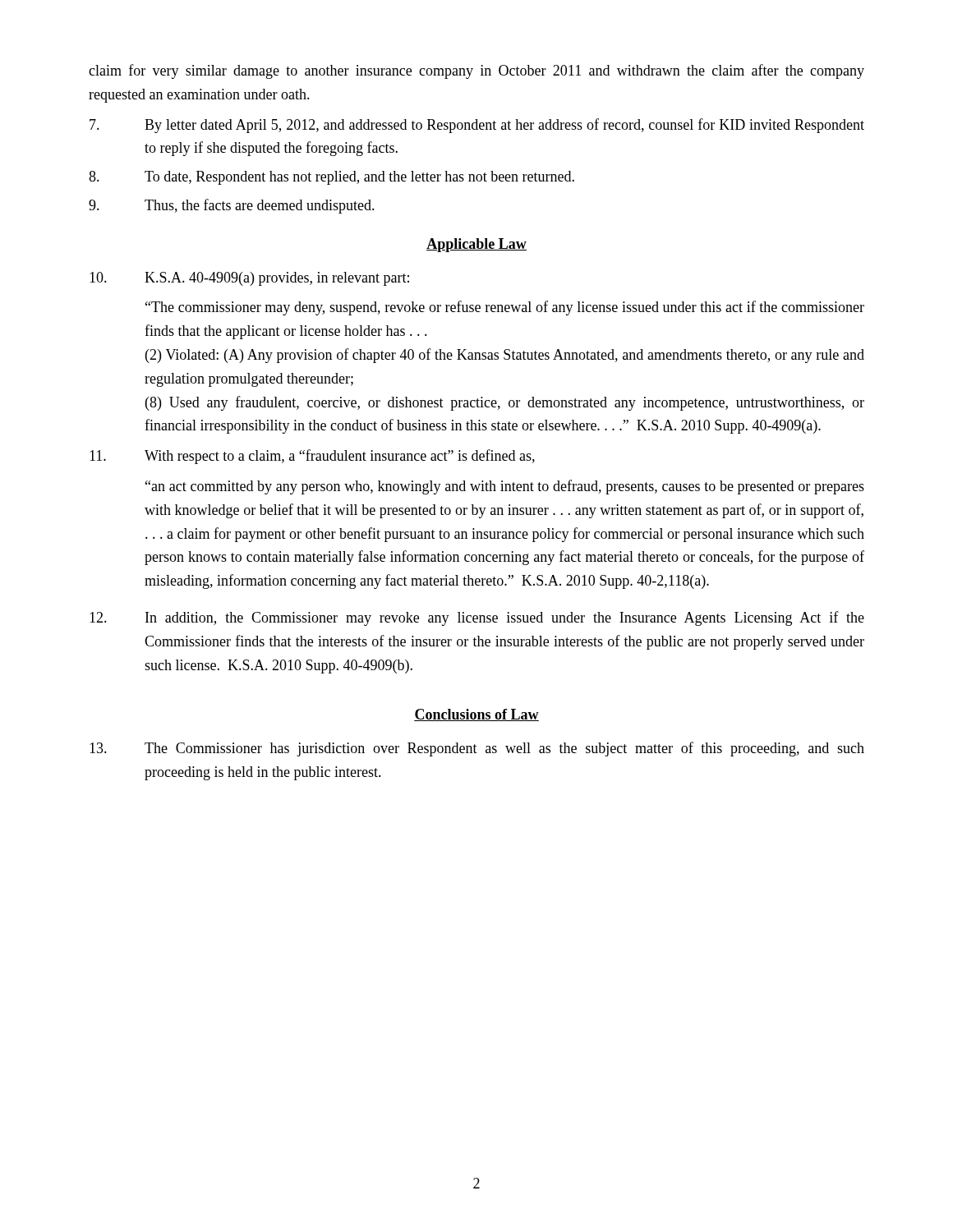Find the section header that says "Applicable Law"

coord(476,244)
